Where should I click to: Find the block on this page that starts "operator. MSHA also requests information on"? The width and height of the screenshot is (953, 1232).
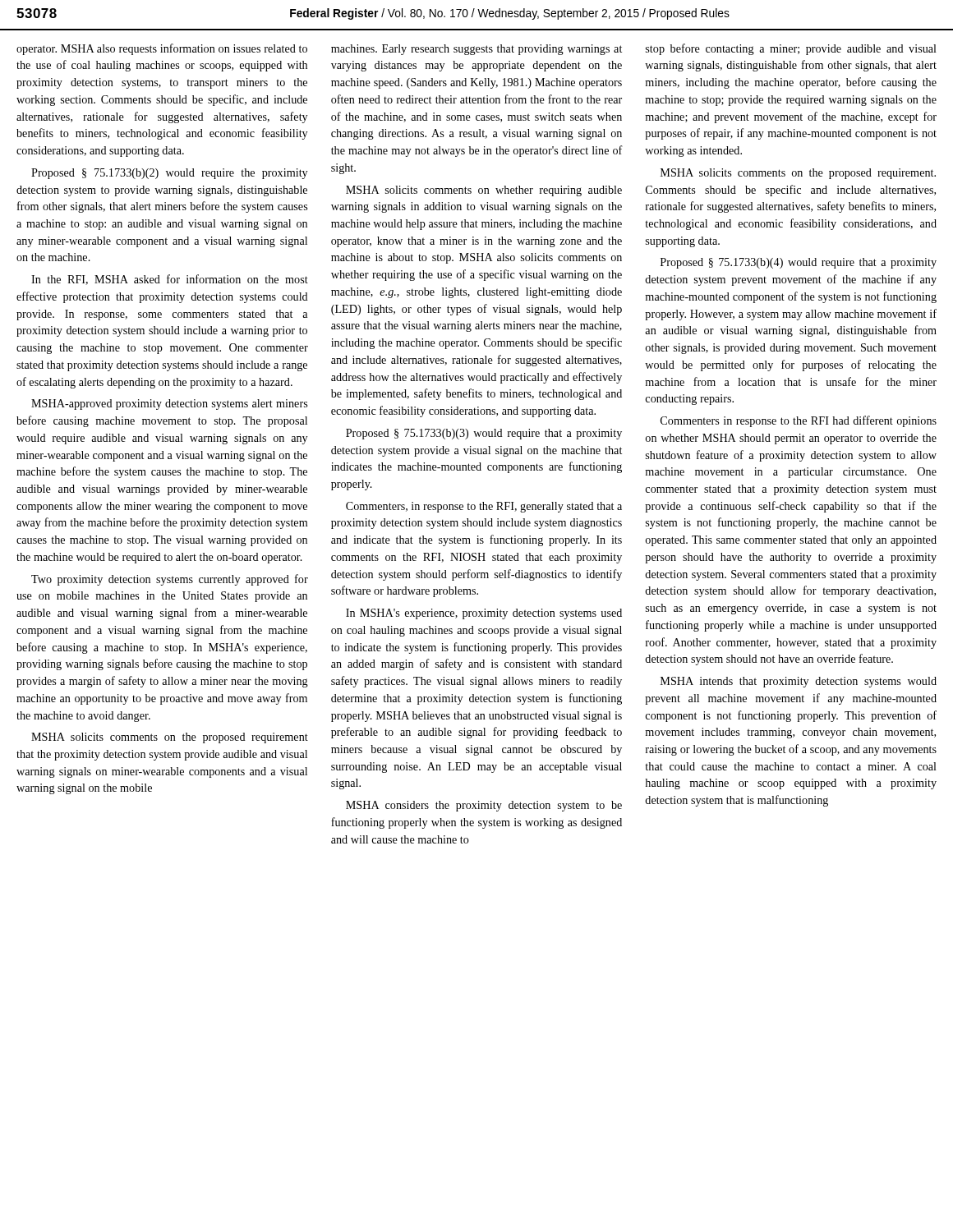(162, 418)
